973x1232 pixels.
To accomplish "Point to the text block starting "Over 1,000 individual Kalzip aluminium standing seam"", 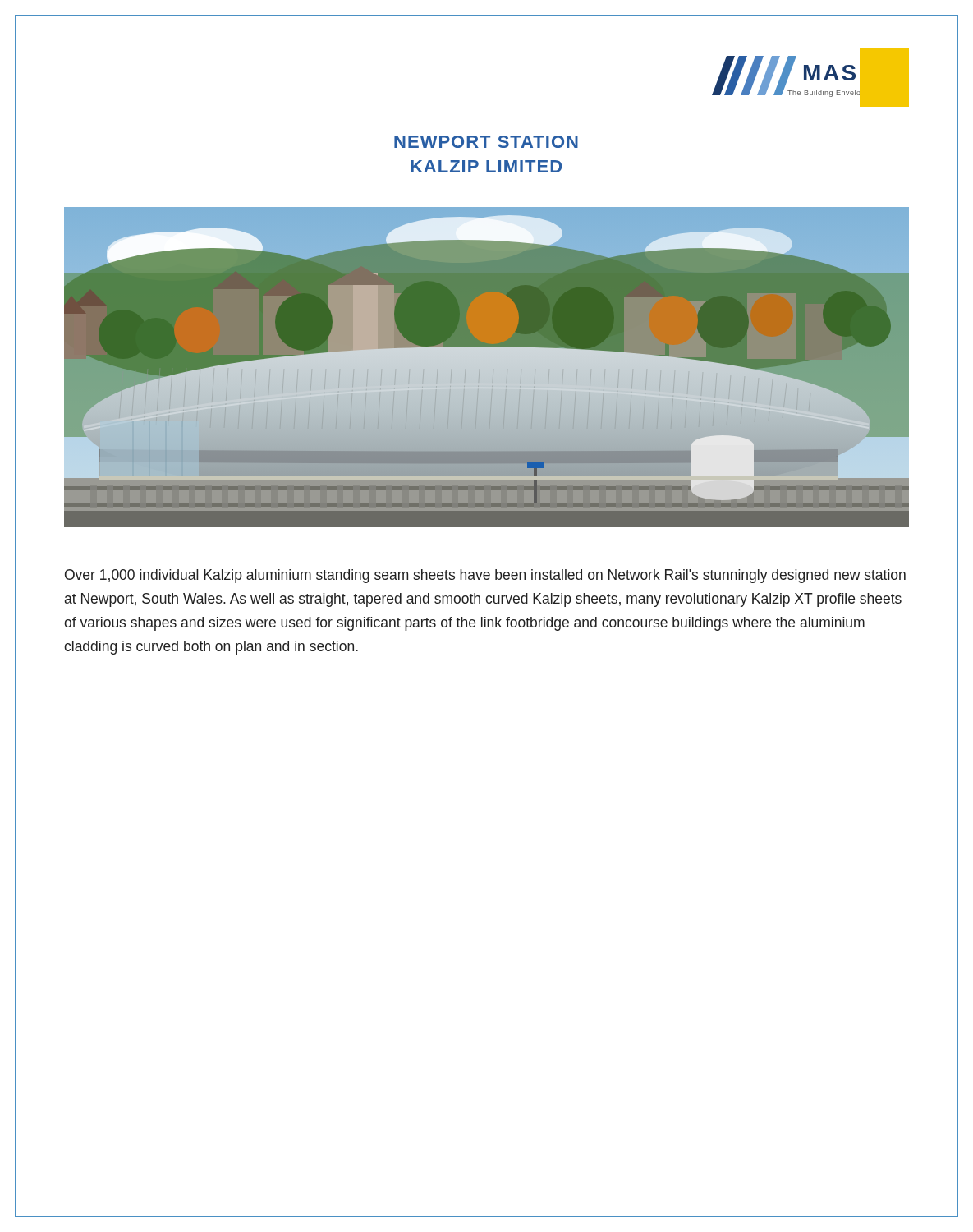I will [x=485, y=611].
